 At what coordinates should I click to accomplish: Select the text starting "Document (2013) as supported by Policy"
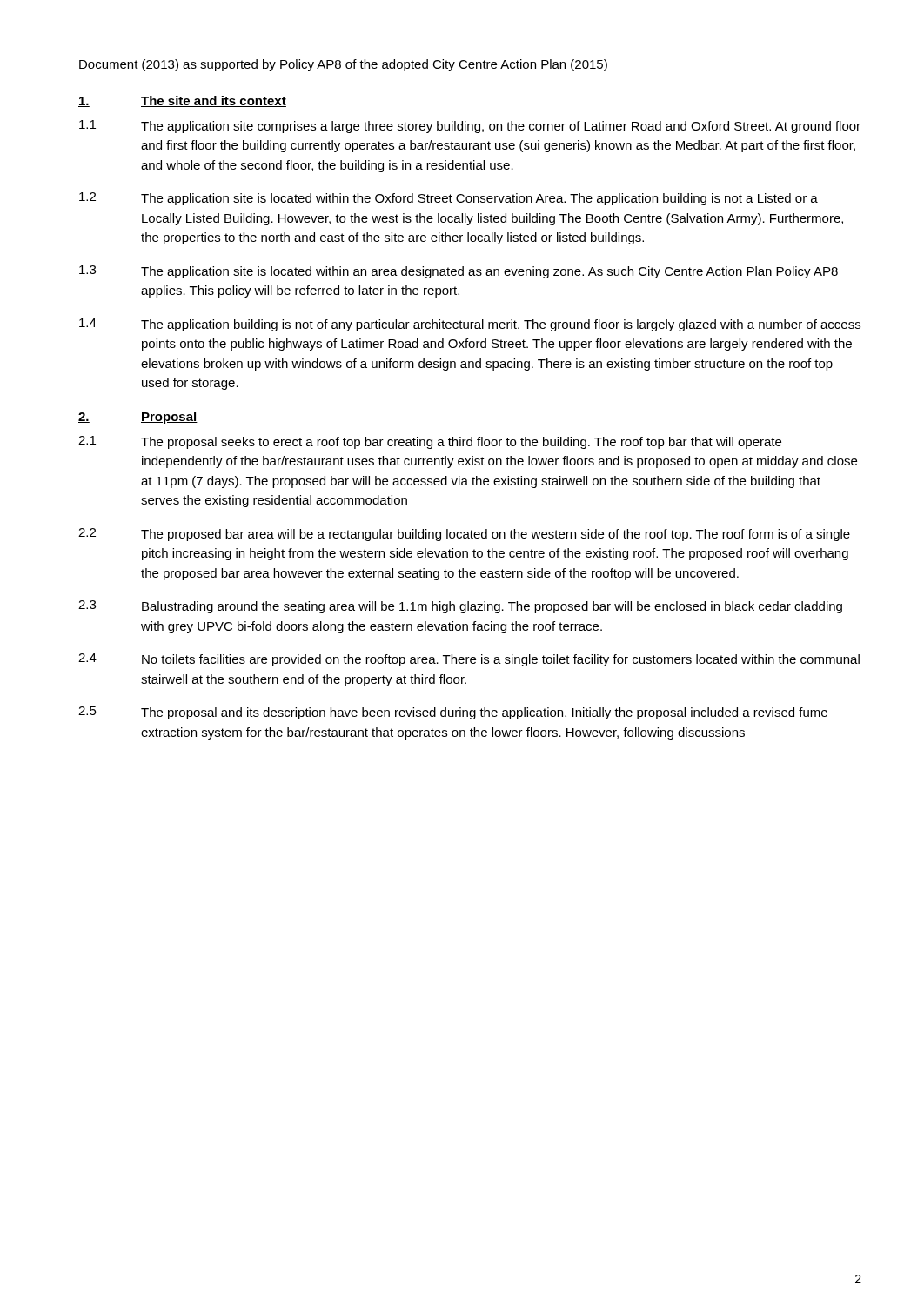point(470,64)
